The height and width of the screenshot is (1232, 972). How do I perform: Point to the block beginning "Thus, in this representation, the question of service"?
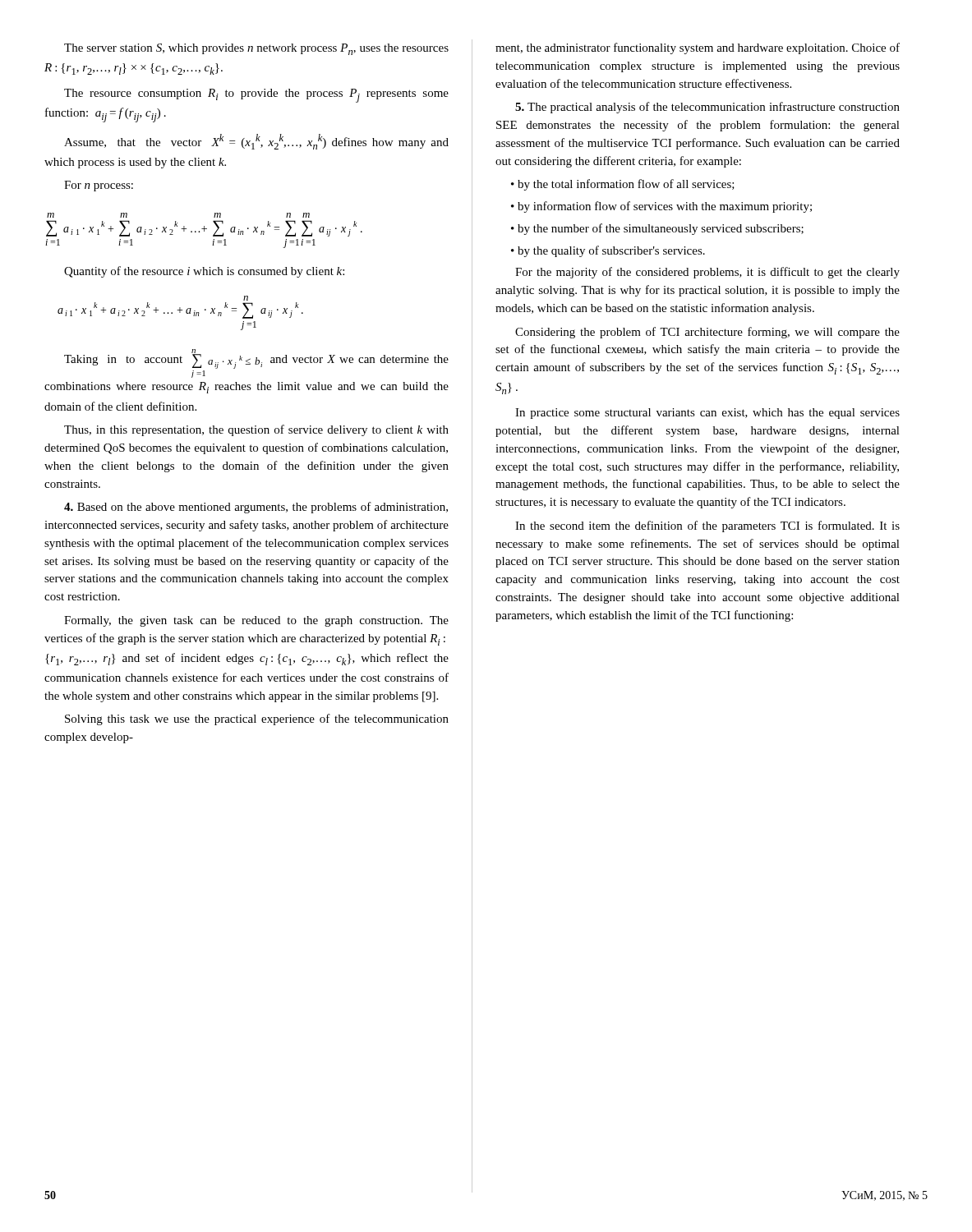point(246,457)
